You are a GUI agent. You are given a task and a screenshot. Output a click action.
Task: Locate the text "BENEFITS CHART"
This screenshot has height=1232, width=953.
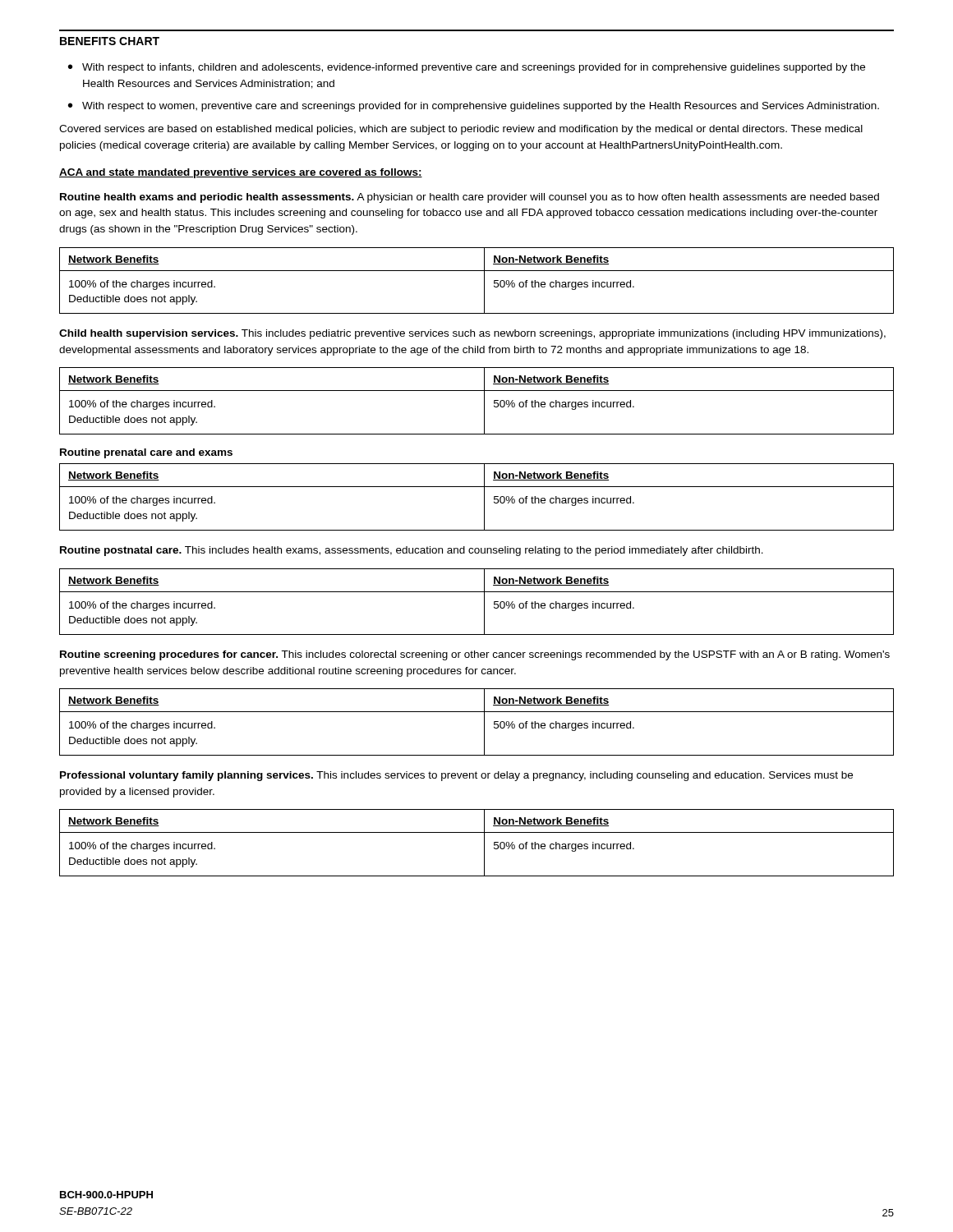pyautogui.click(x=109, y=41)
